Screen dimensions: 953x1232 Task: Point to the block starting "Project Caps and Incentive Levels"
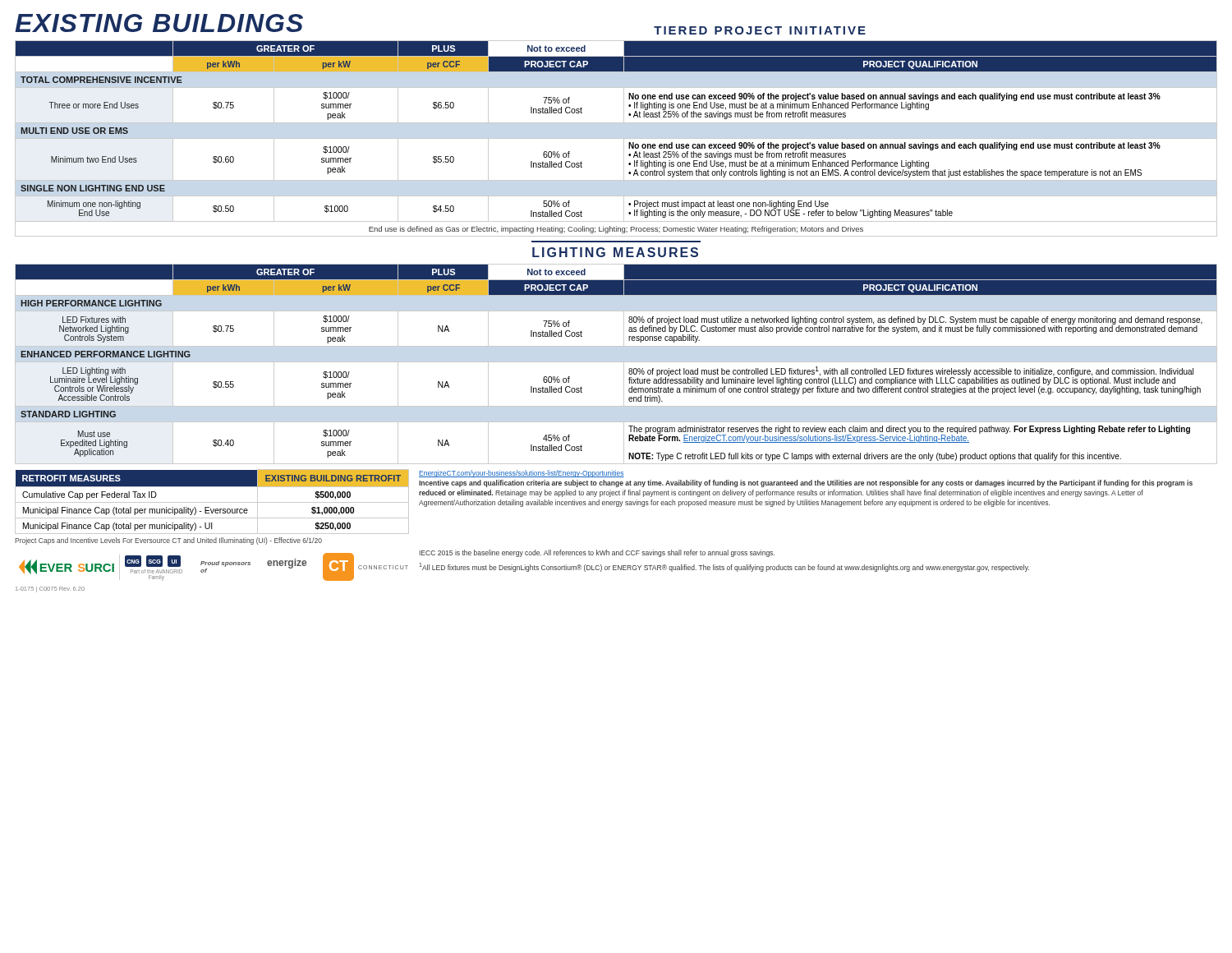[x=168, y=541]
